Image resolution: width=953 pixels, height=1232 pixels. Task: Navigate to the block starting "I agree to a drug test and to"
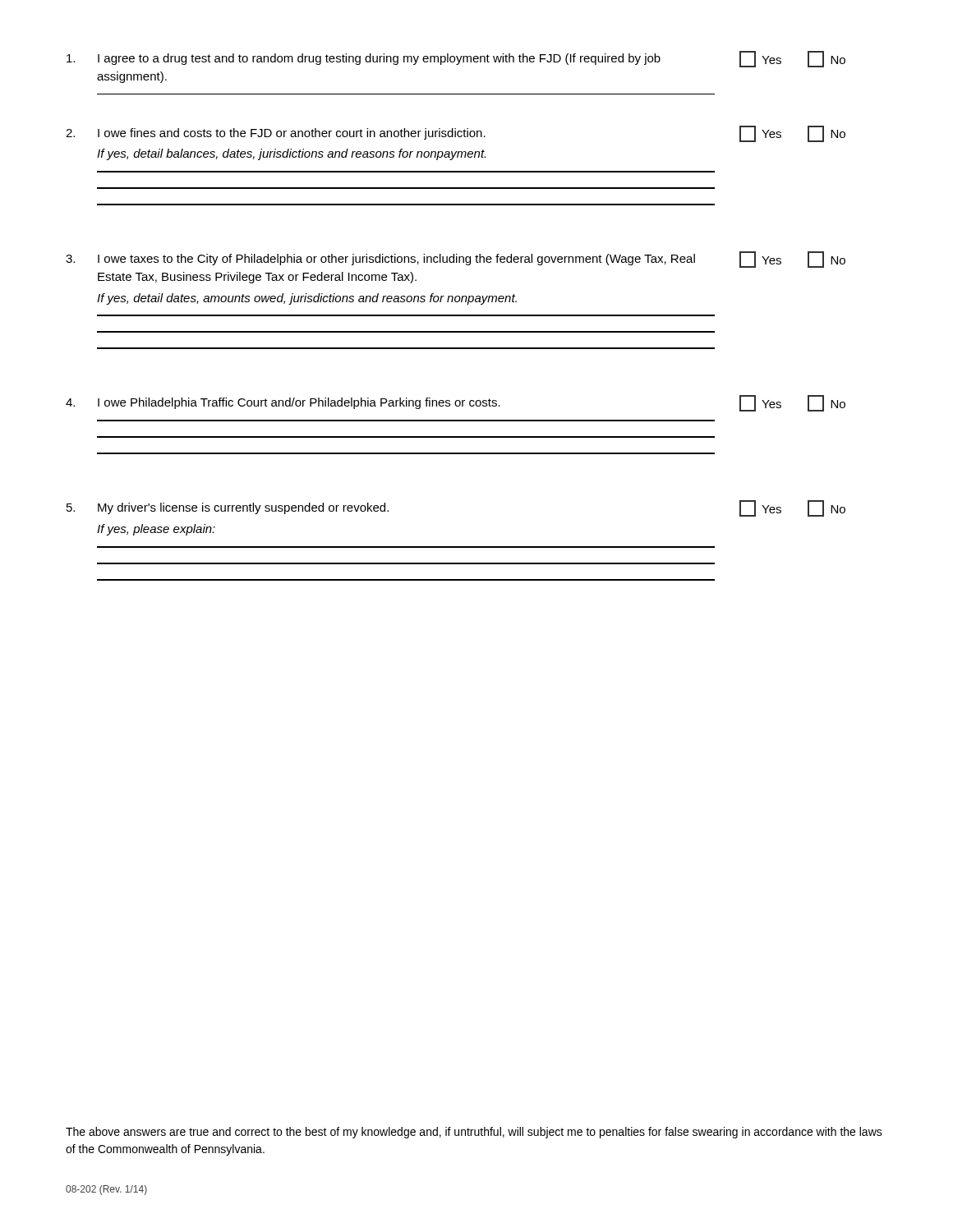pyautogui.click(x=476, y=72)
